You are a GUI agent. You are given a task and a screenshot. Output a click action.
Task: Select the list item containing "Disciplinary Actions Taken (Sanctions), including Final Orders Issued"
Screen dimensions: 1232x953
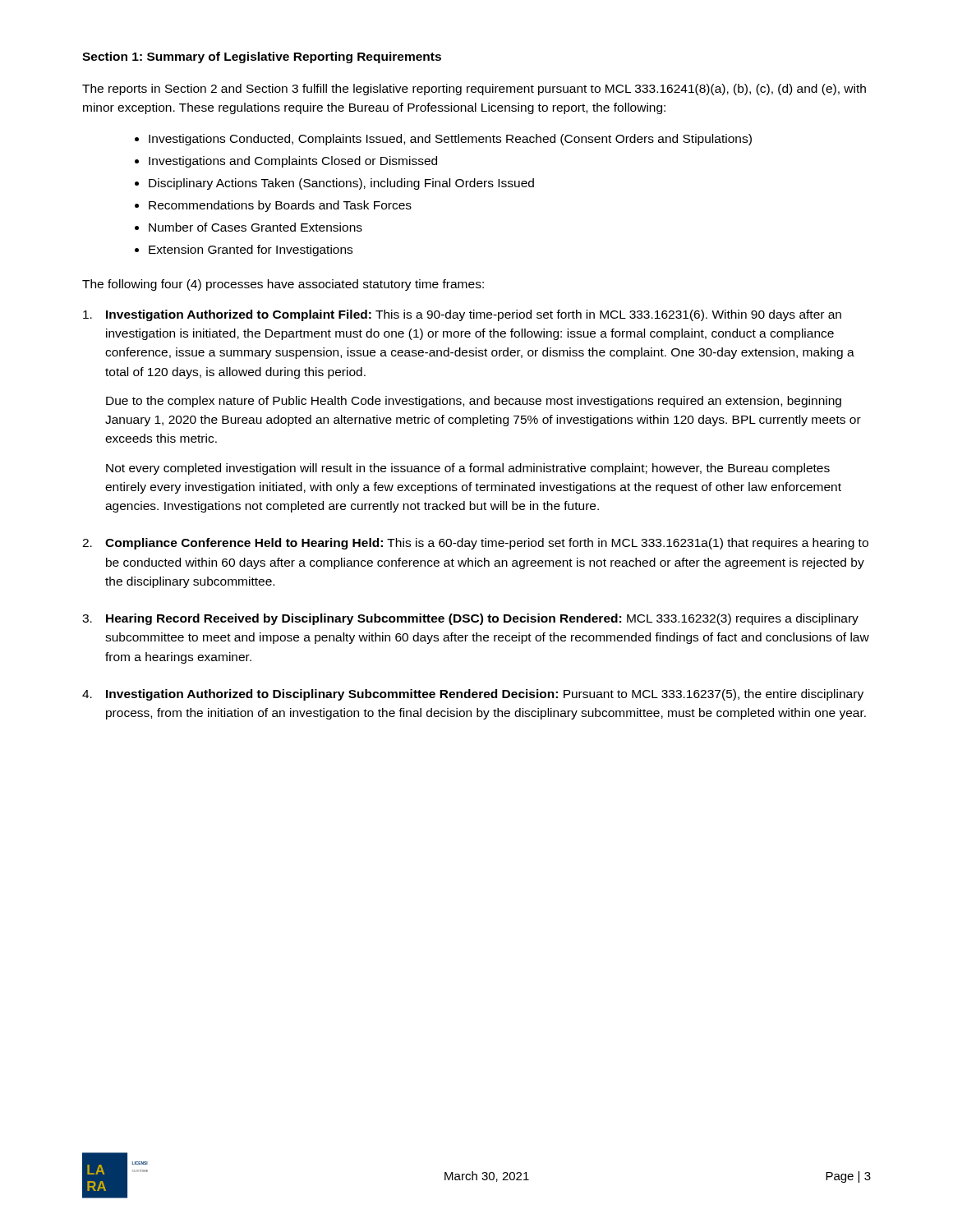pyautogui.click(x=341, y=182)
